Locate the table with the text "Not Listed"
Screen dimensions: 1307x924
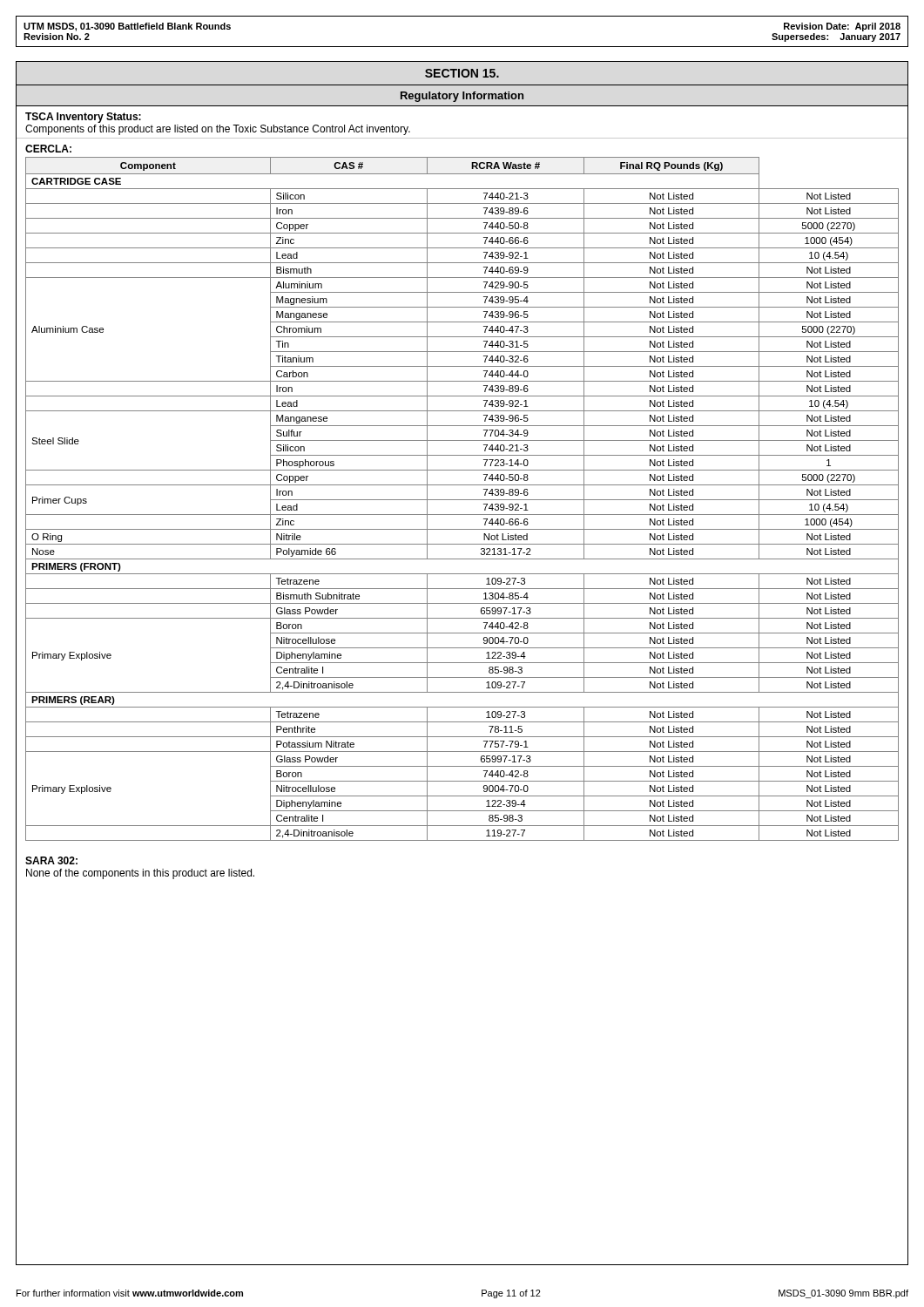point(462,501)
